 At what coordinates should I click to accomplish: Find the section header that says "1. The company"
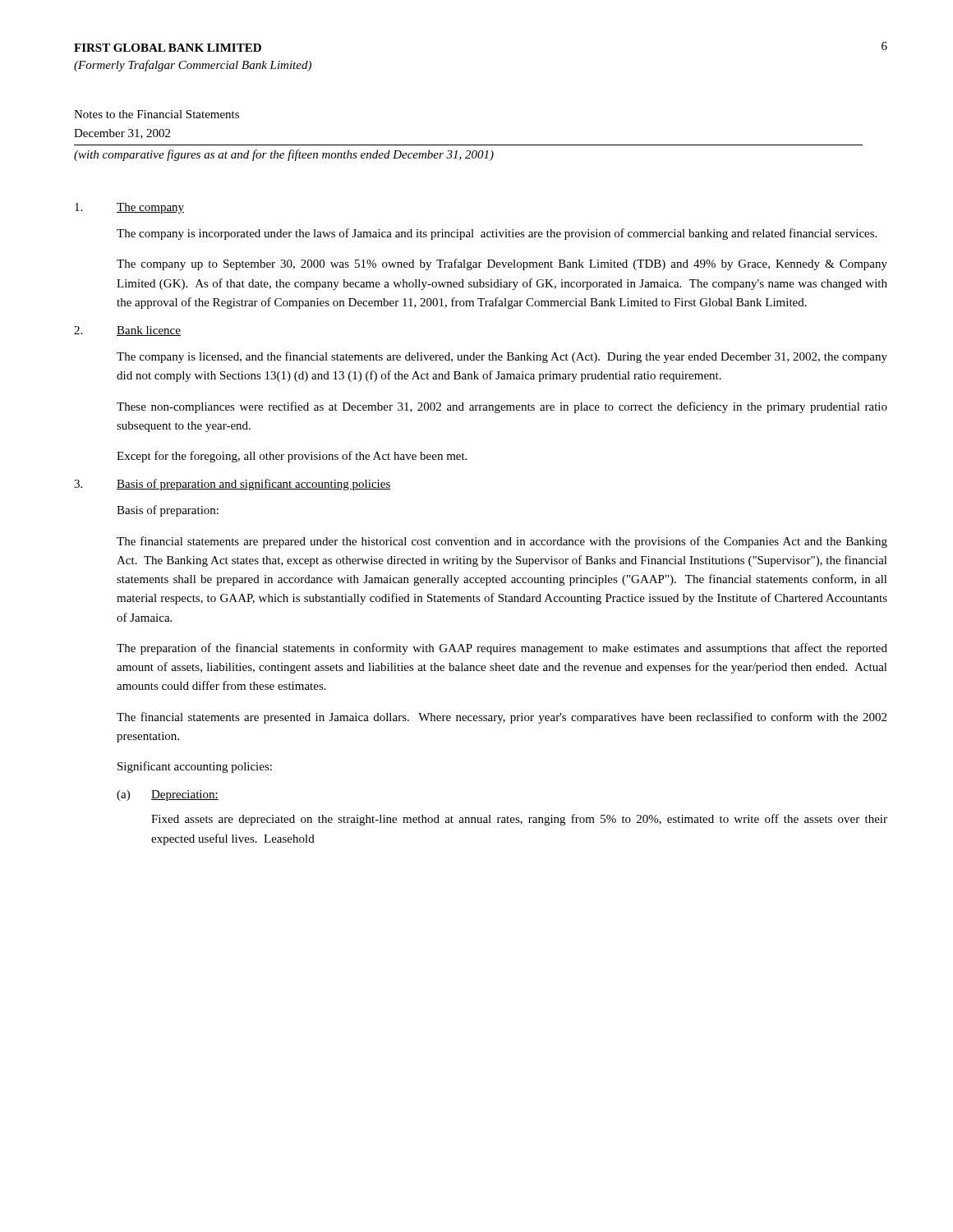pyautogui.click(x=129, y=207)
